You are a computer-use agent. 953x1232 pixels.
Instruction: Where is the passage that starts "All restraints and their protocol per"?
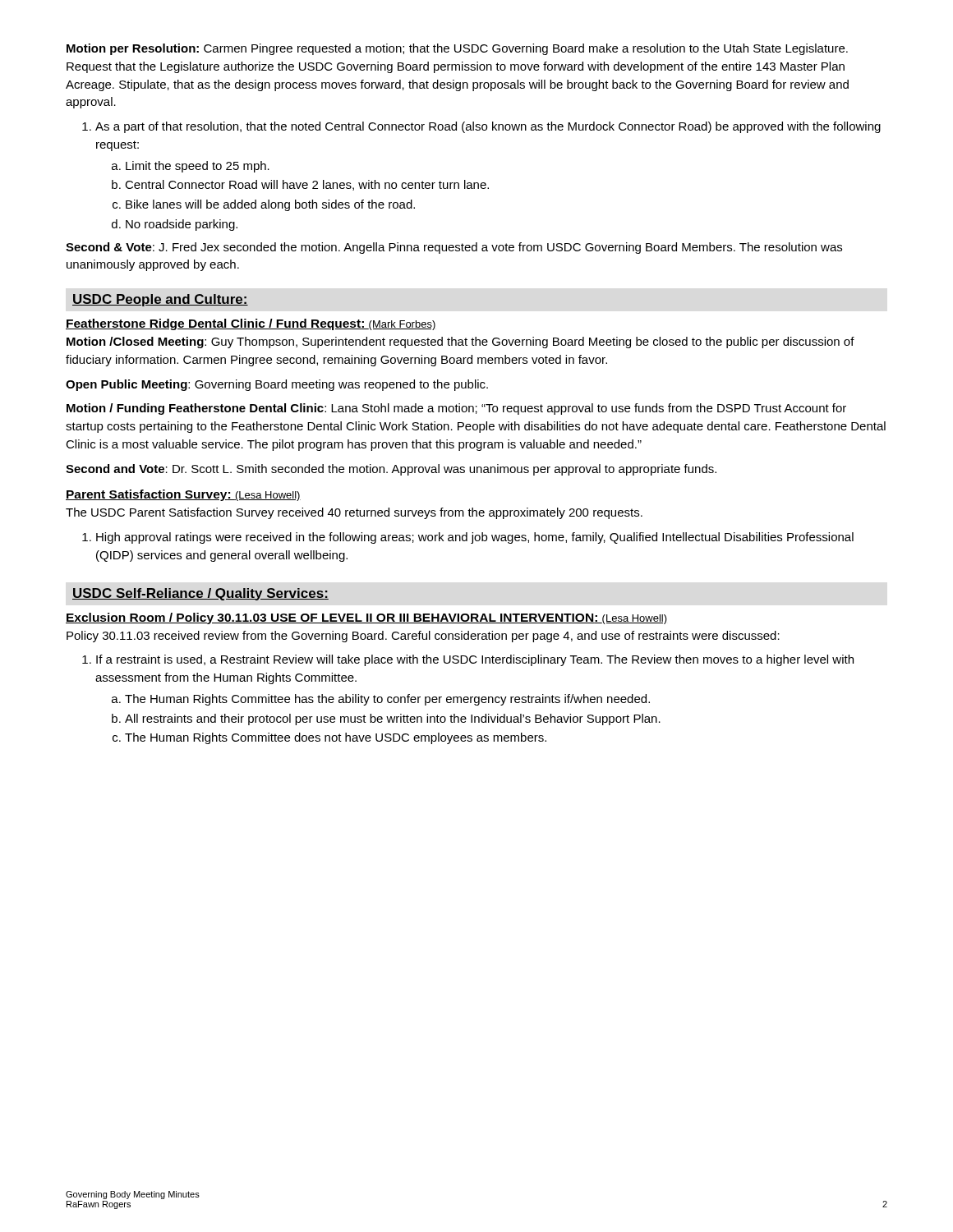[393, 718]
